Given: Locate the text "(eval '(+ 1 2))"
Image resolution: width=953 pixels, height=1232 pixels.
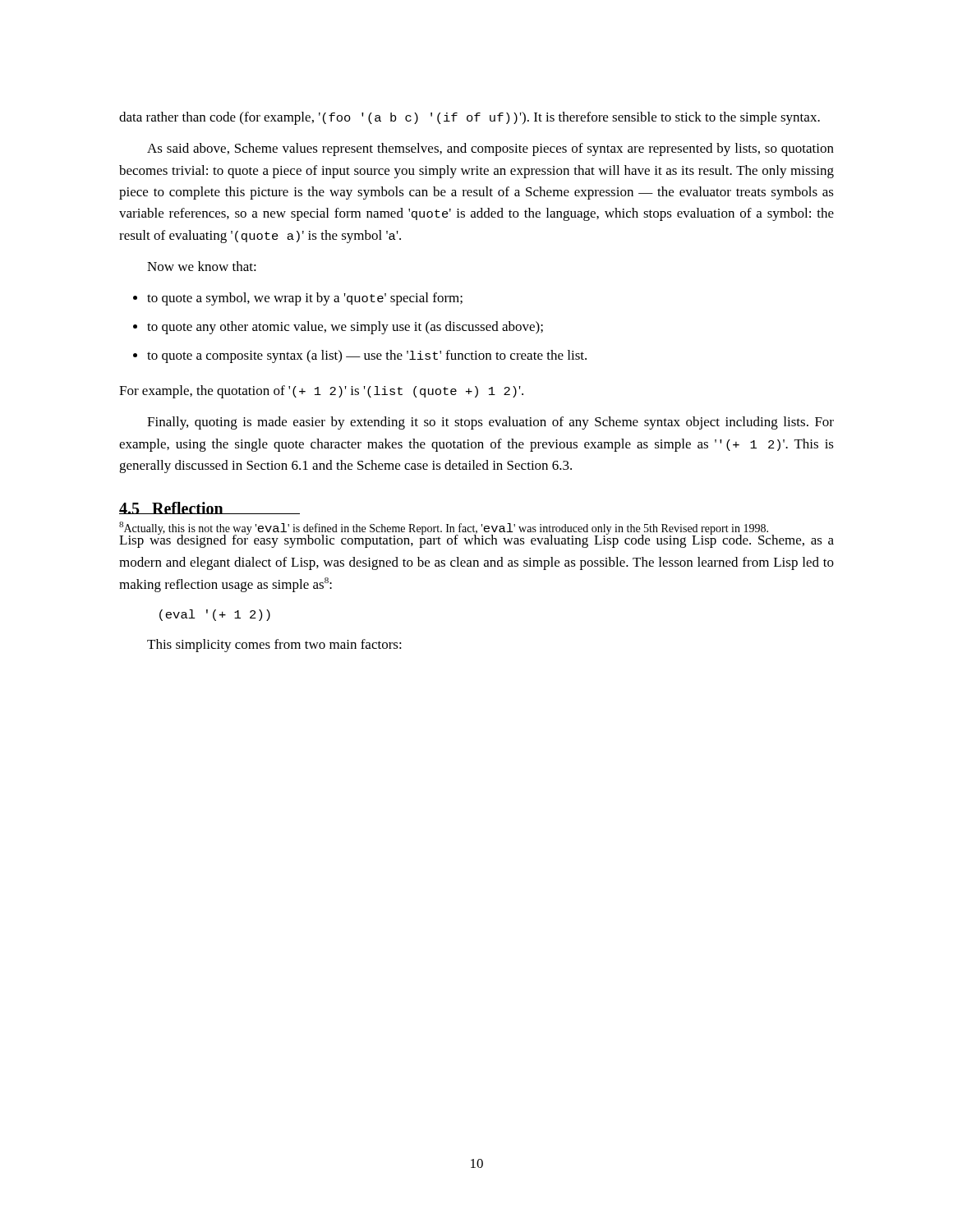Looking at the screenshot, I should (x=215, y=615).
